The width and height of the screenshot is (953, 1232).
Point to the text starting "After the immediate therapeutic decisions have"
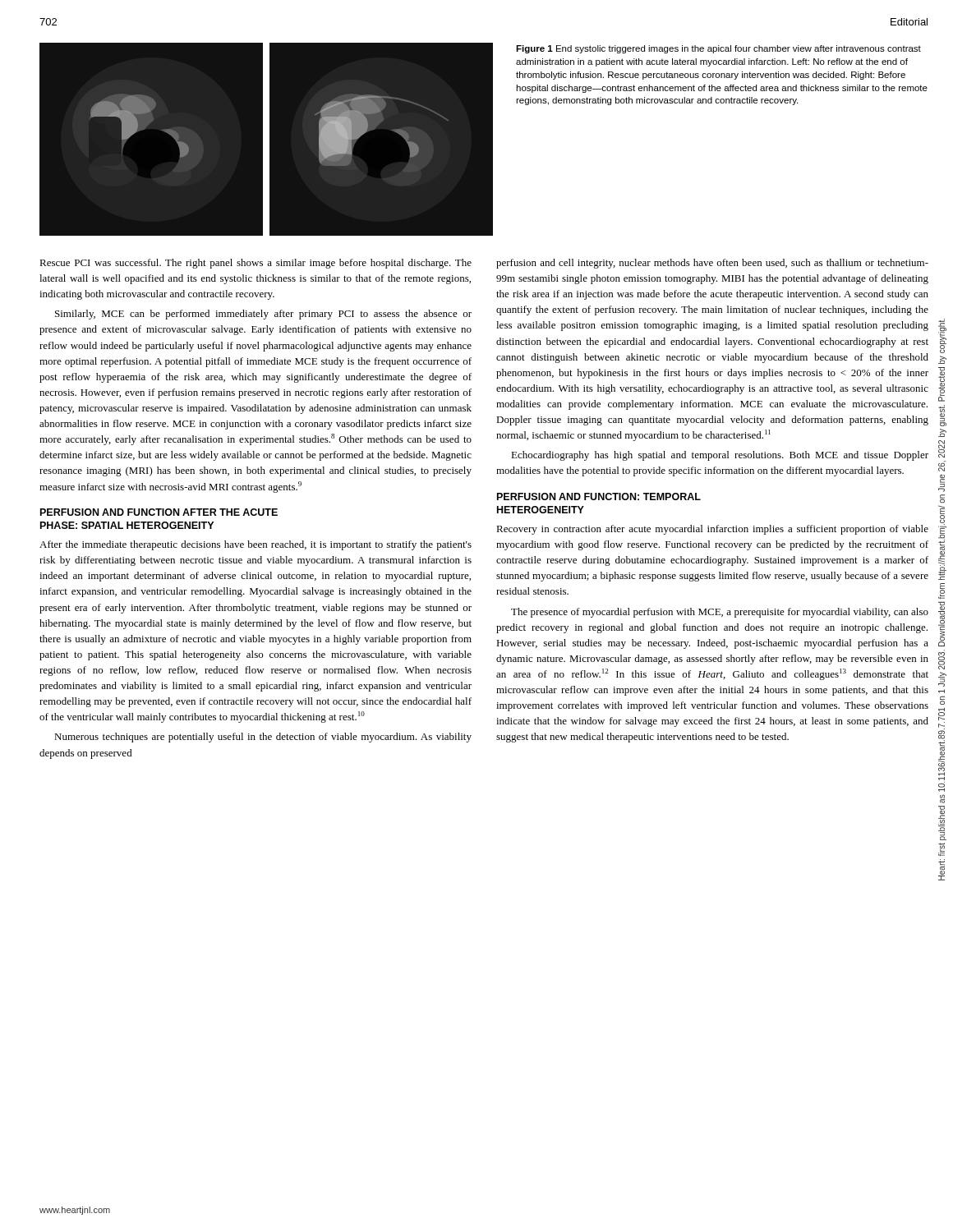[255, 648]
